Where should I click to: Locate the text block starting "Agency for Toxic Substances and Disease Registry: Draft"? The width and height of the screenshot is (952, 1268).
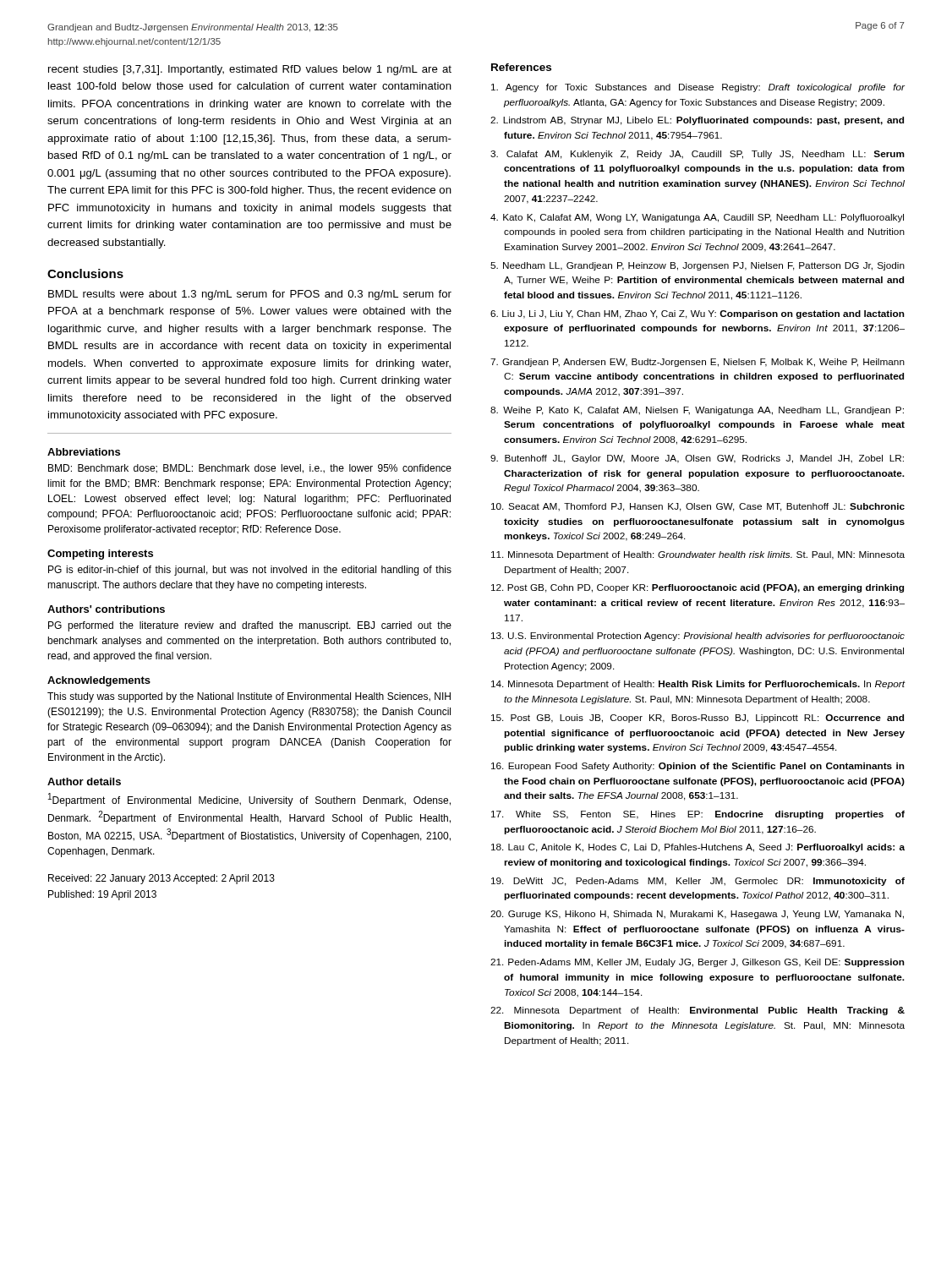point(698,95)
